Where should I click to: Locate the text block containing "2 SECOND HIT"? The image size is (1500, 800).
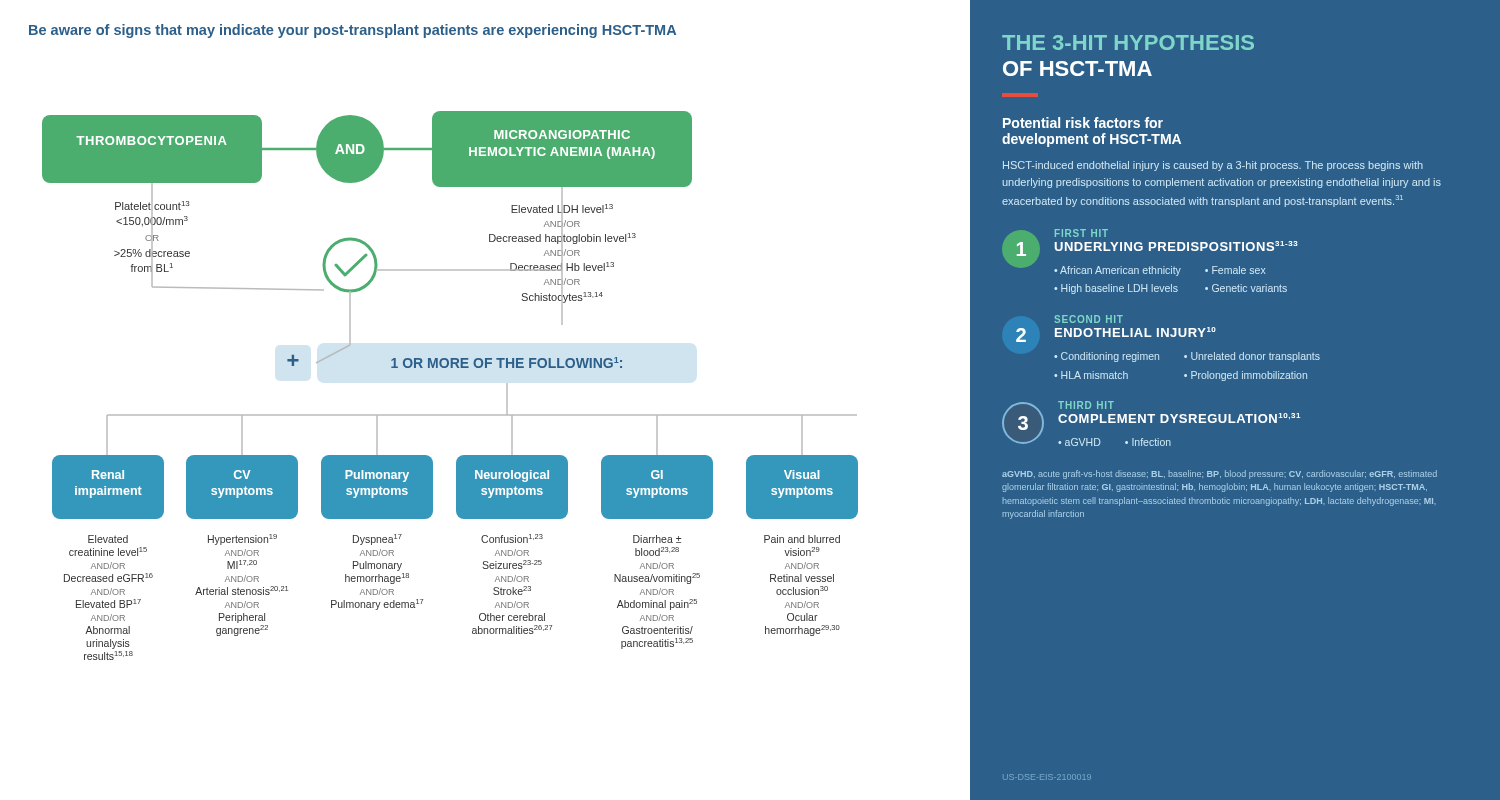tap(1161, 349)
